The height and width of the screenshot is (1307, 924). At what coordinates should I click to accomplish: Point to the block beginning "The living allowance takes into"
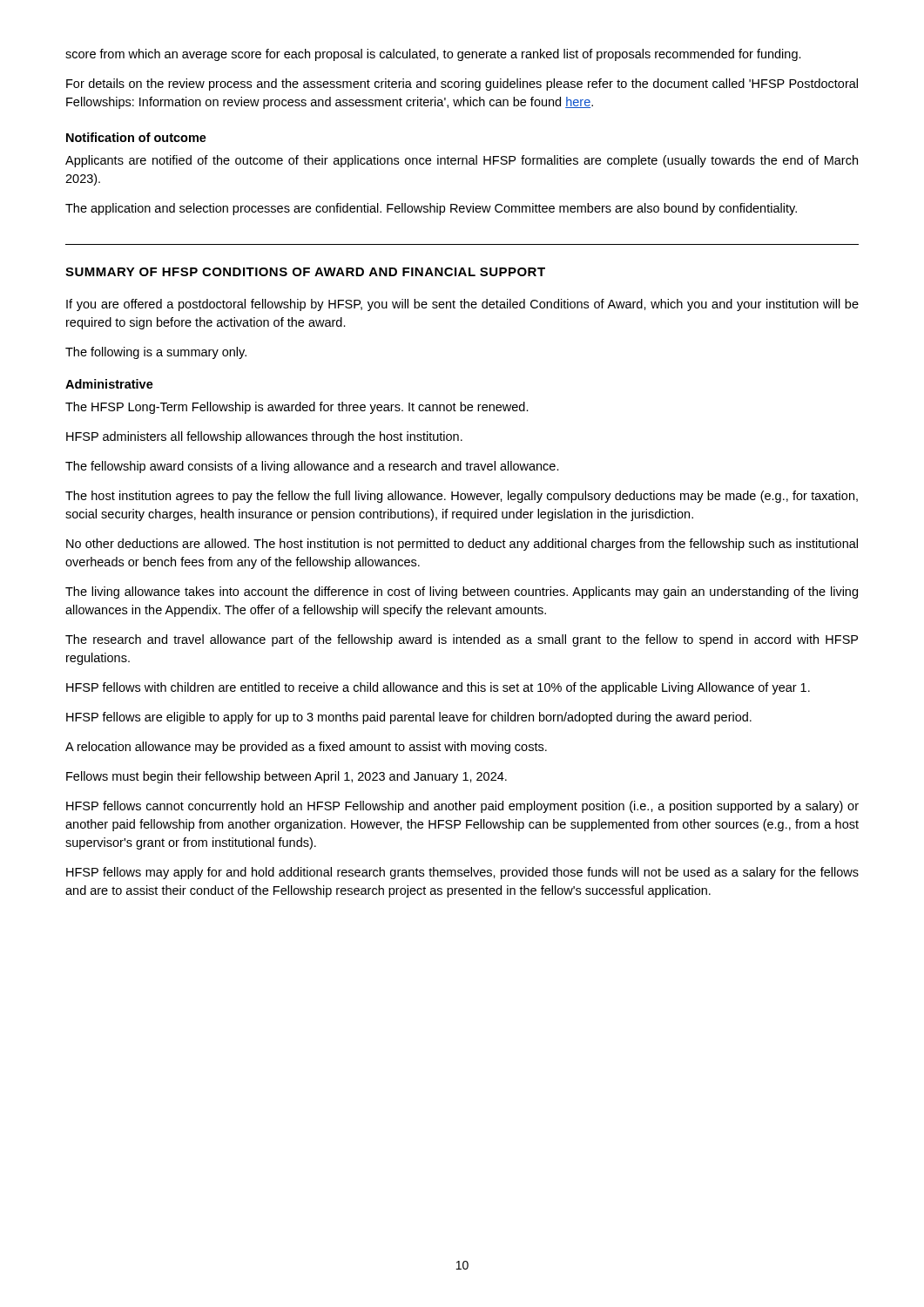click(x=462, y=601)
